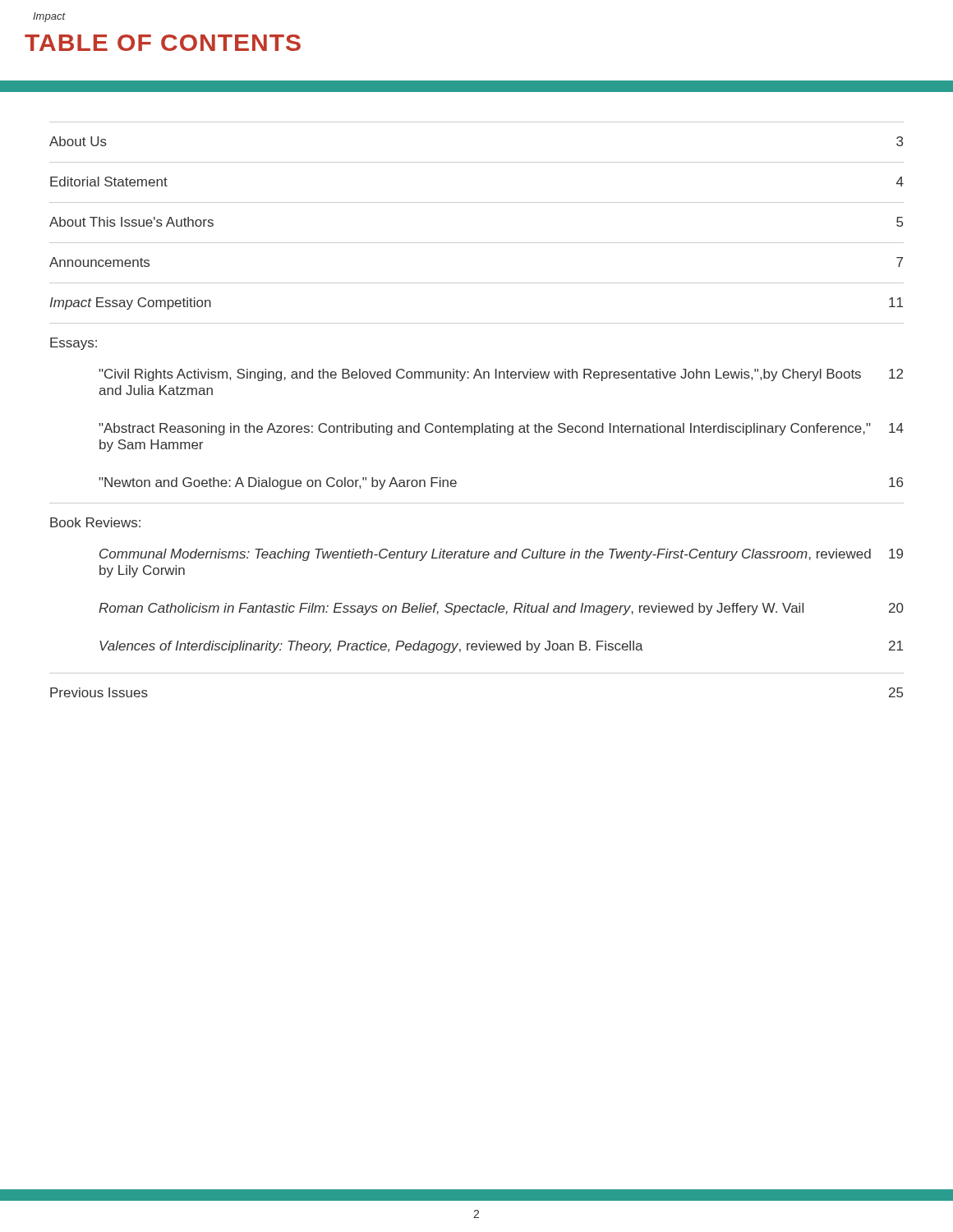Image resolution: width=953 pixels, height=1232 pixels.
Task: Locate the block starting "Book Reviews:"
Action: (95, 523)
